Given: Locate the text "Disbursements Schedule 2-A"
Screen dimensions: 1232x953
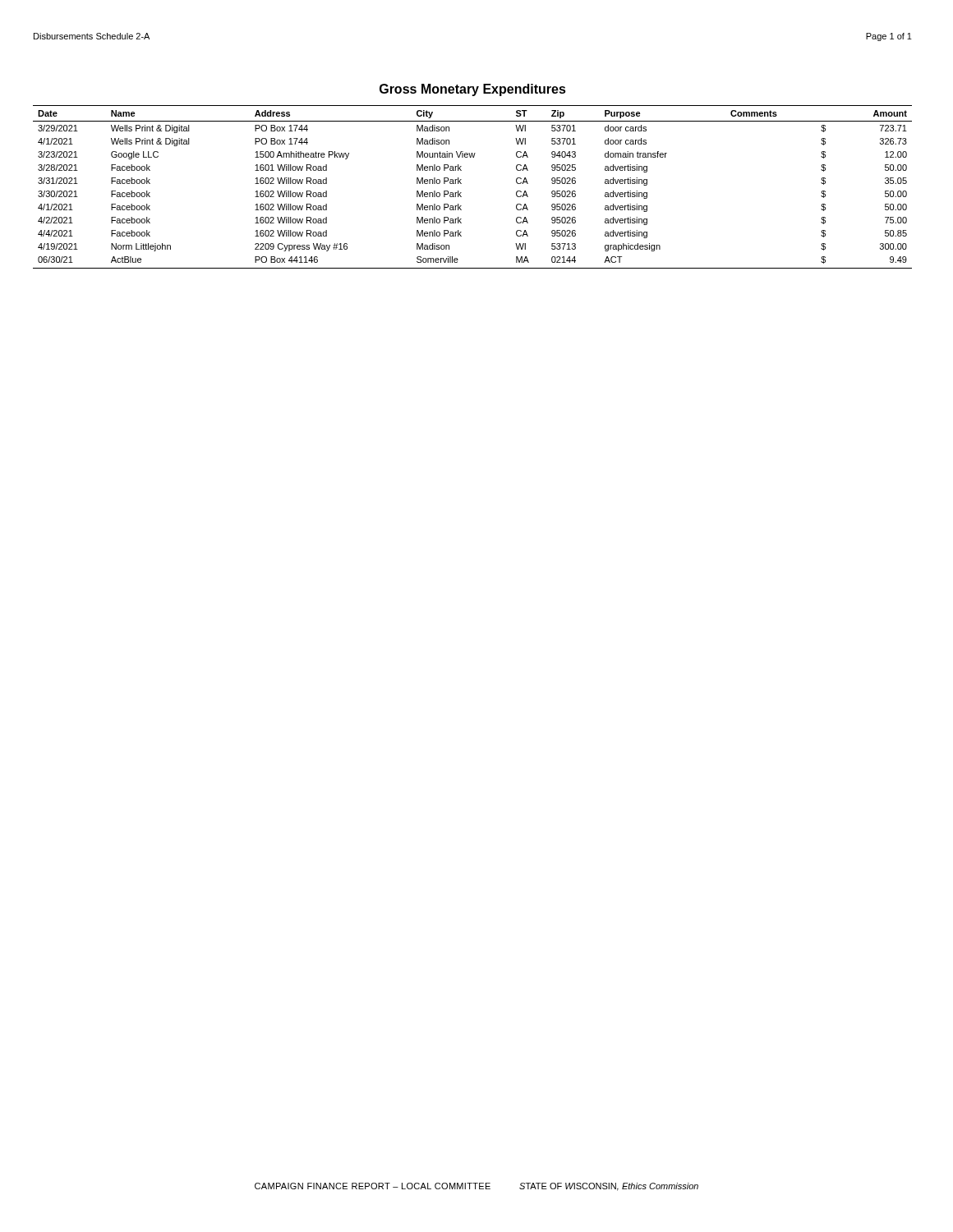Looking at the screenshot, I should pos(91,36).
